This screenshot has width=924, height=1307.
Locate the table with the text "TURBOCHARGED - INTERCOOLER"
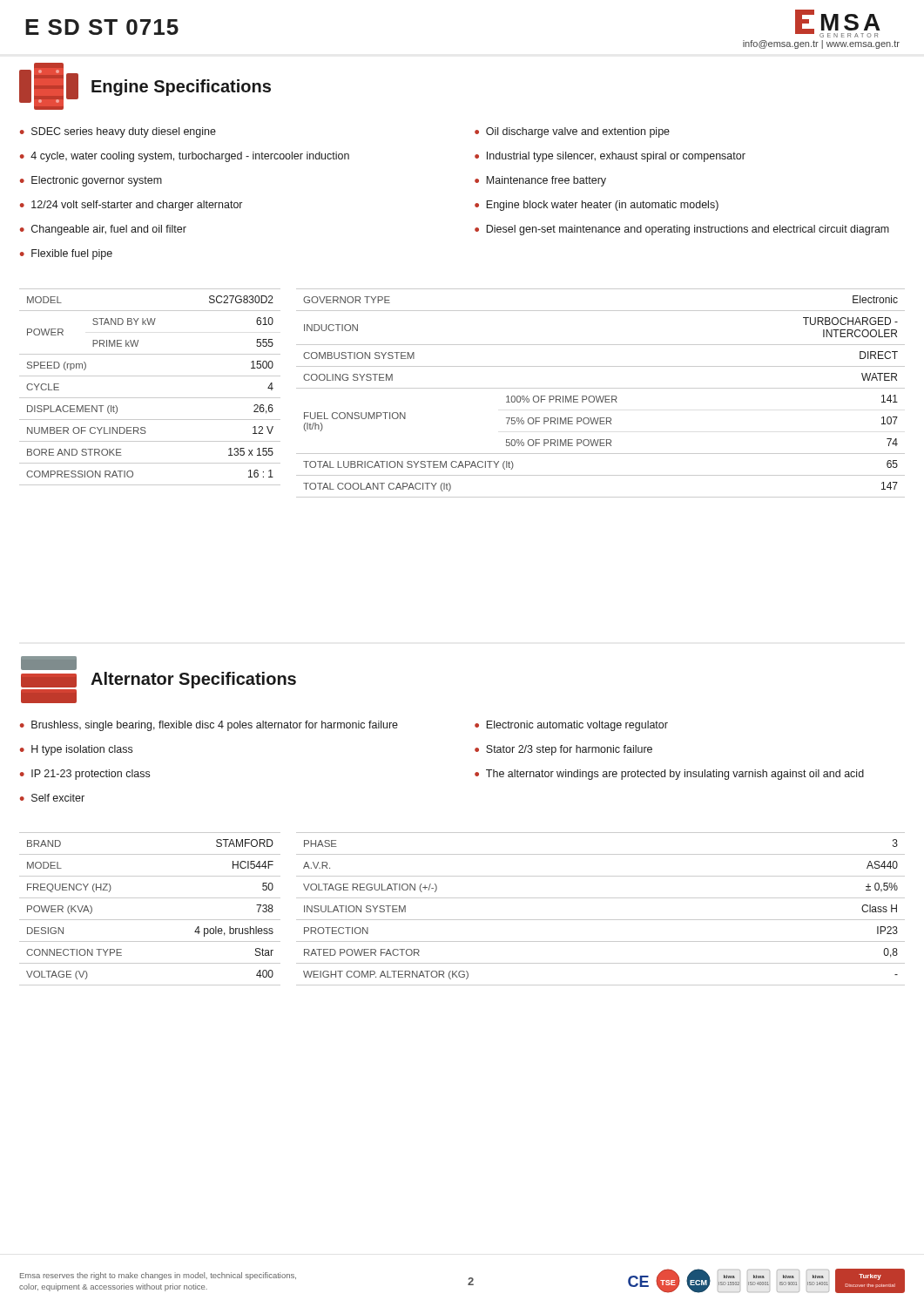(601, 393)
